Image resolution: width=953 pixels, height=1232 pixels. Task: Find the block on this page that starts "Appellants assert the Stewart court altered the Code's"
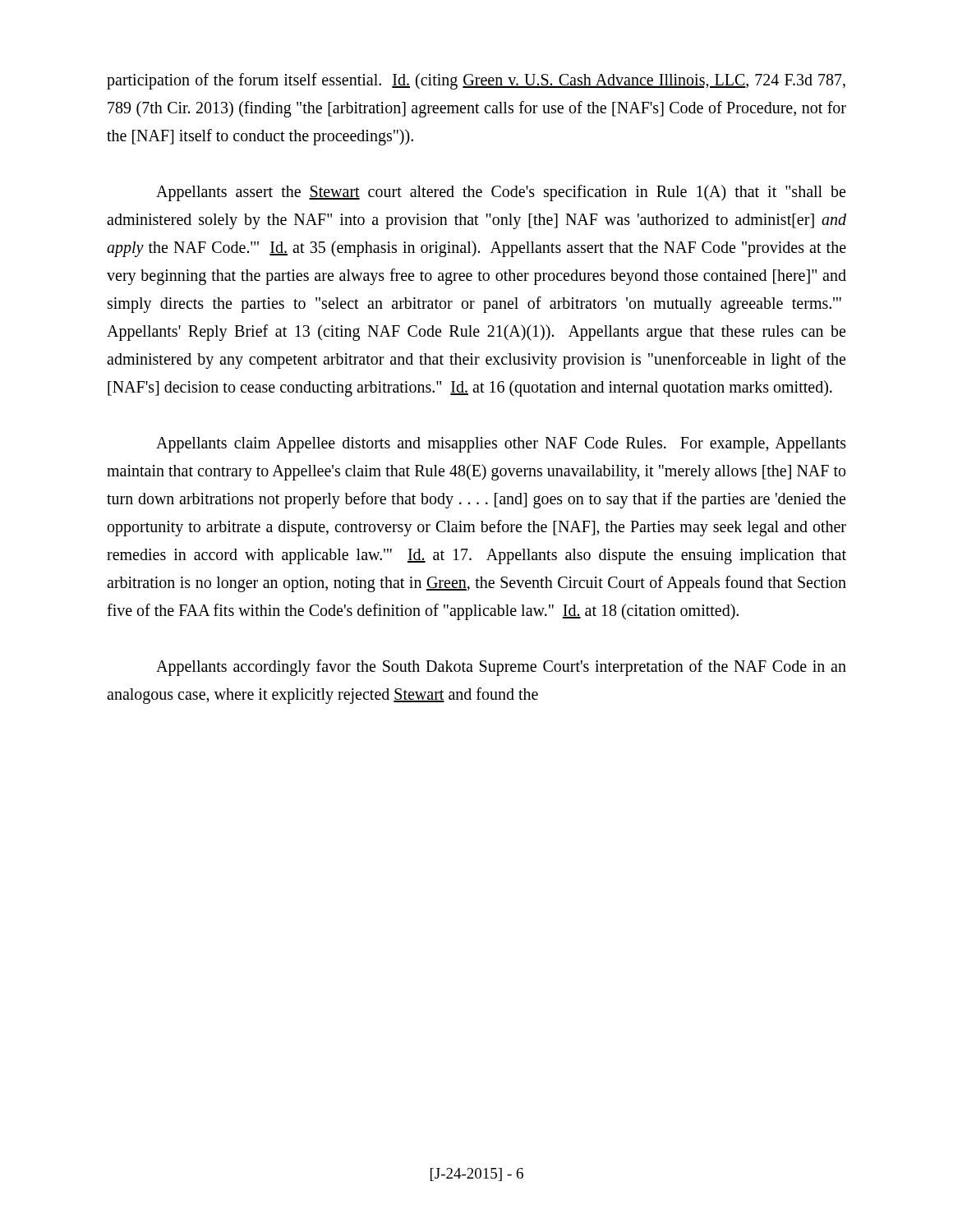click(476, 289)
